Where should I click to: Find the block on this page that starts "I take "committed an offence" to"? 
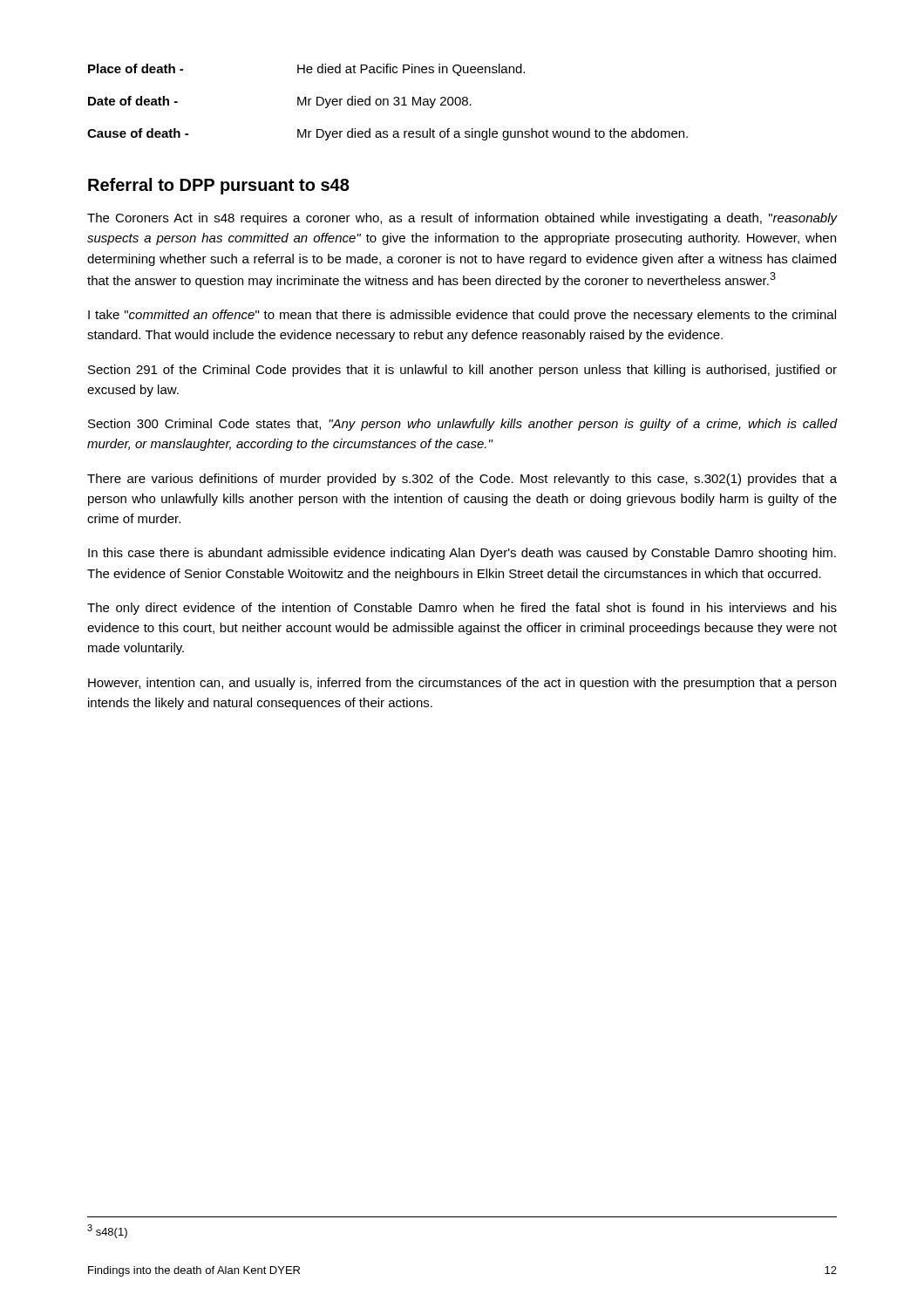point(462,325)
